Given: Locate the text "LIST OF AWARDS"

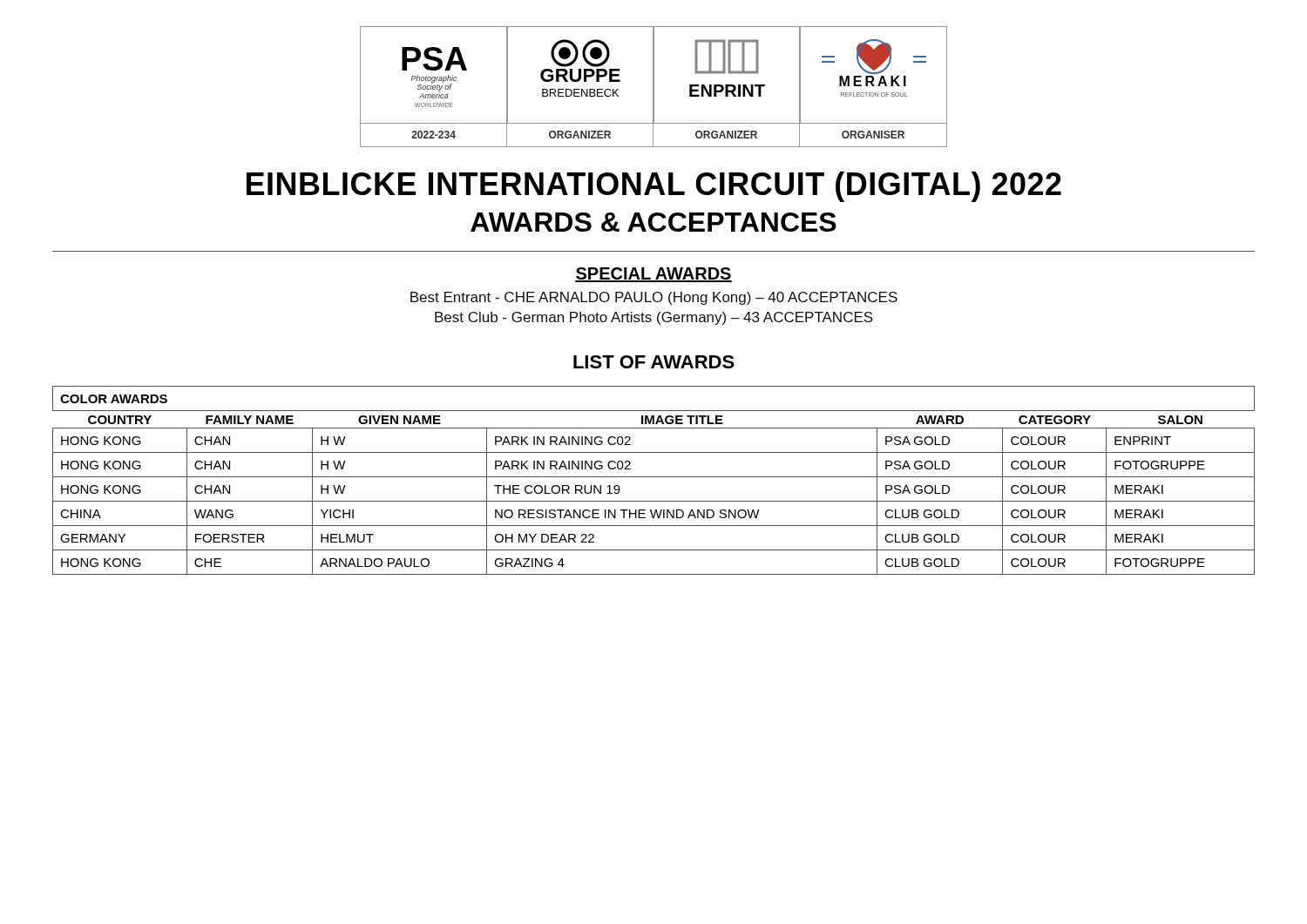Looking at the screenshot, I should pos(654,362).
